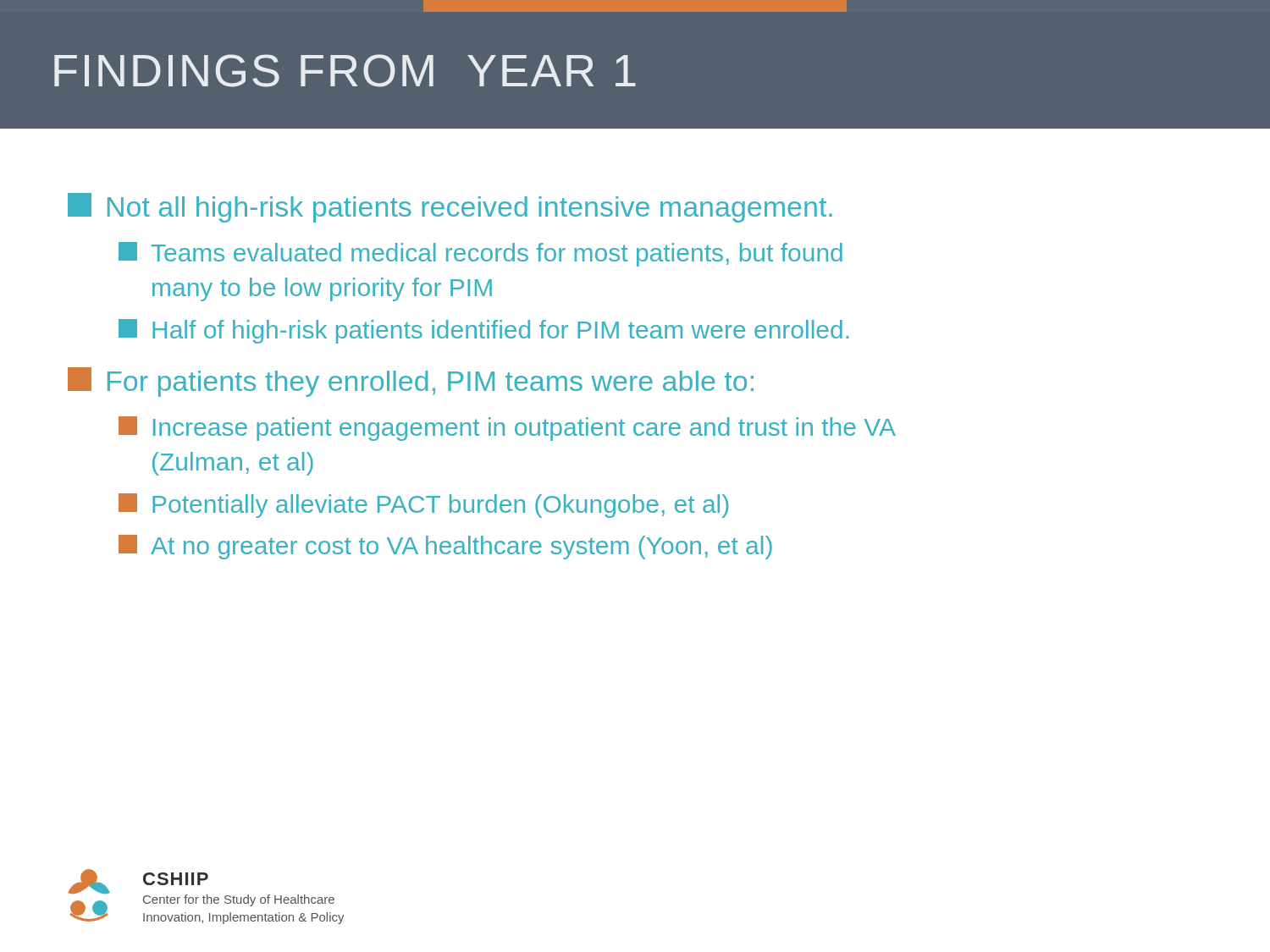Select the list item containing "Potentially alleviate PACT"
Image resolution: width=1270 pixels, height=952 pixels.
click(x=424, y=504)
